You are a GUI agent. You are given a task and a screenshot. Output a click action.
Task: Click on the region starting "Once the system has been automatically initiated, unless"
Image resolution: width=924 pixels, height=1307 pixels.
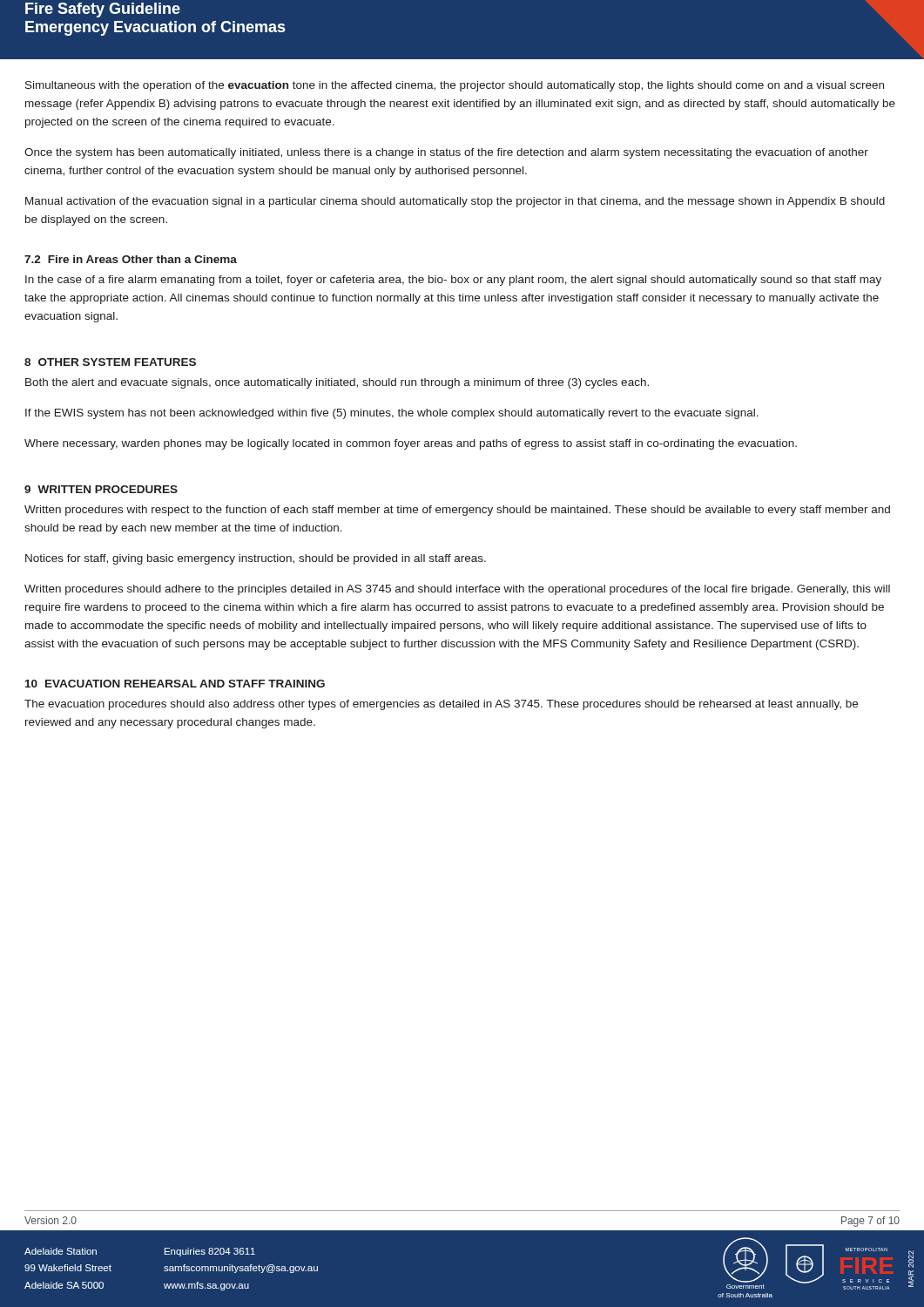[x=446, y=161]
